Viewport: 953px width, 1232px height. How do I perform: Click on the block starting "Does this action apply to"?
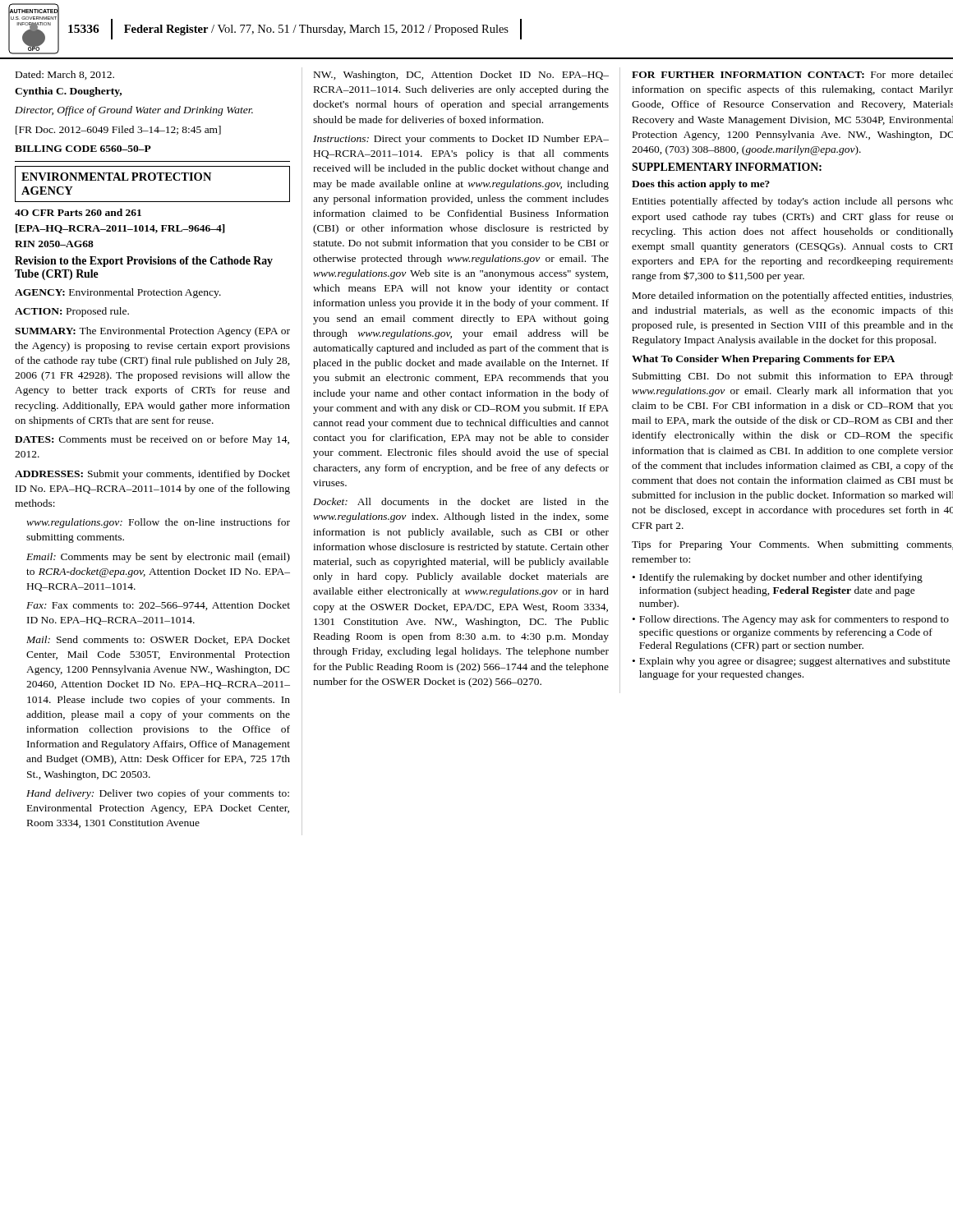coord(701,184)
